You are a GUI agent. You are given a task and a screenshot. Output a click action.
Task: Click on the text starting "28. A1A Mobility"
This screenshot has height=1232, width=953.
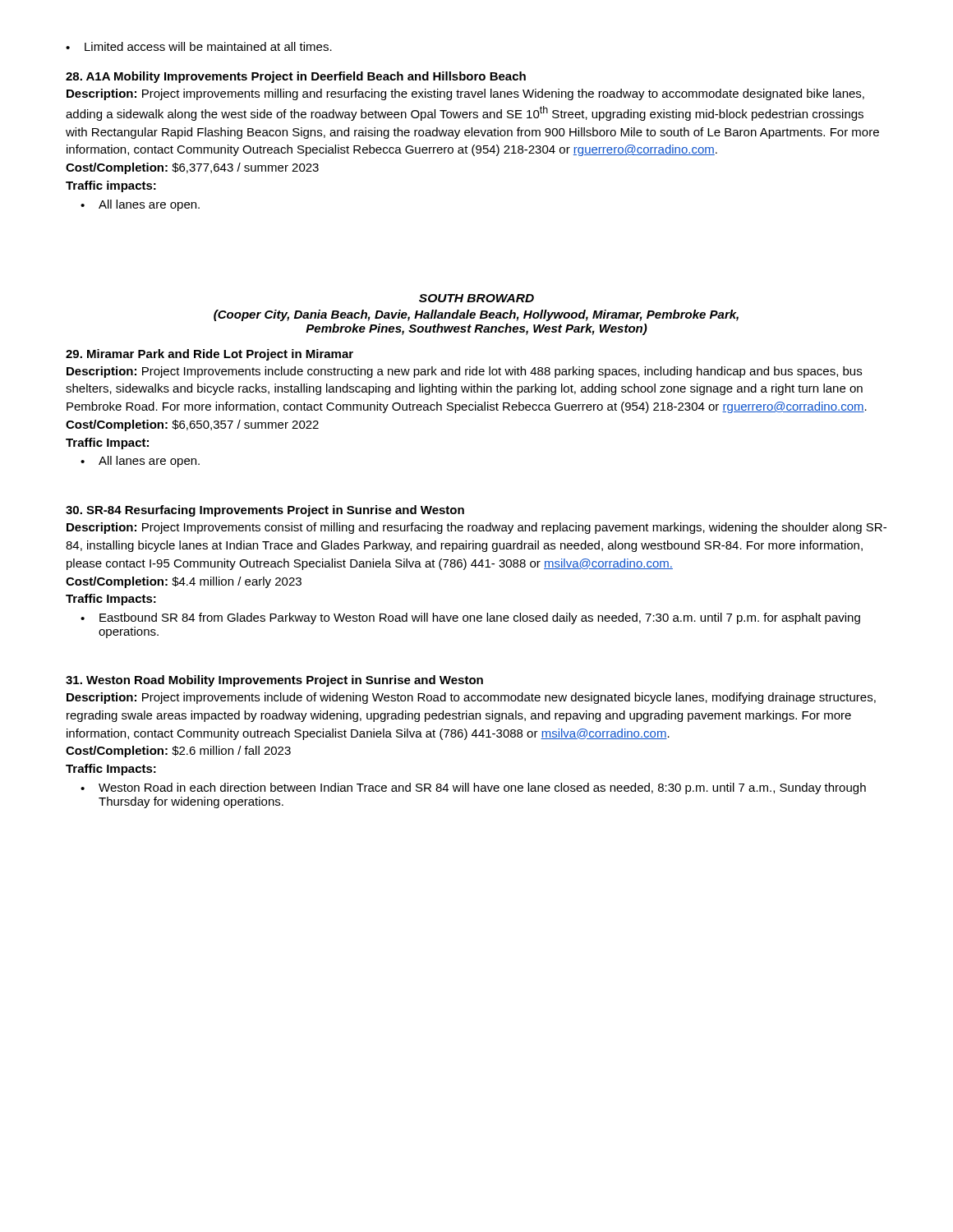coord(296,76)
